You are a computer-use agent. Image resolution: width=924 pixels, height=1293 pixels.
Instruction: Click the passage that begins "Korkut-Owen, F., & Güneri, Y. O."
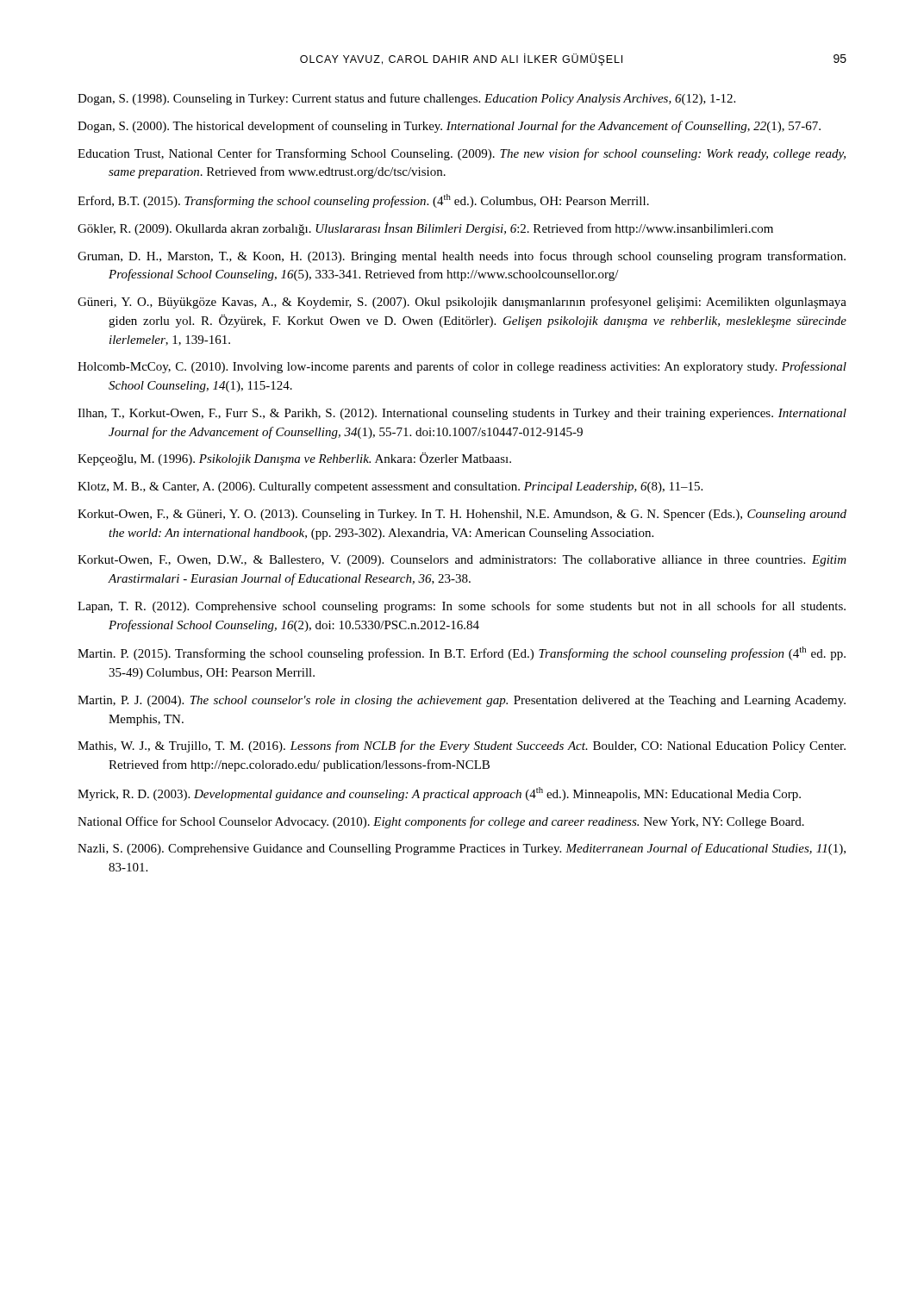[462, 524]
